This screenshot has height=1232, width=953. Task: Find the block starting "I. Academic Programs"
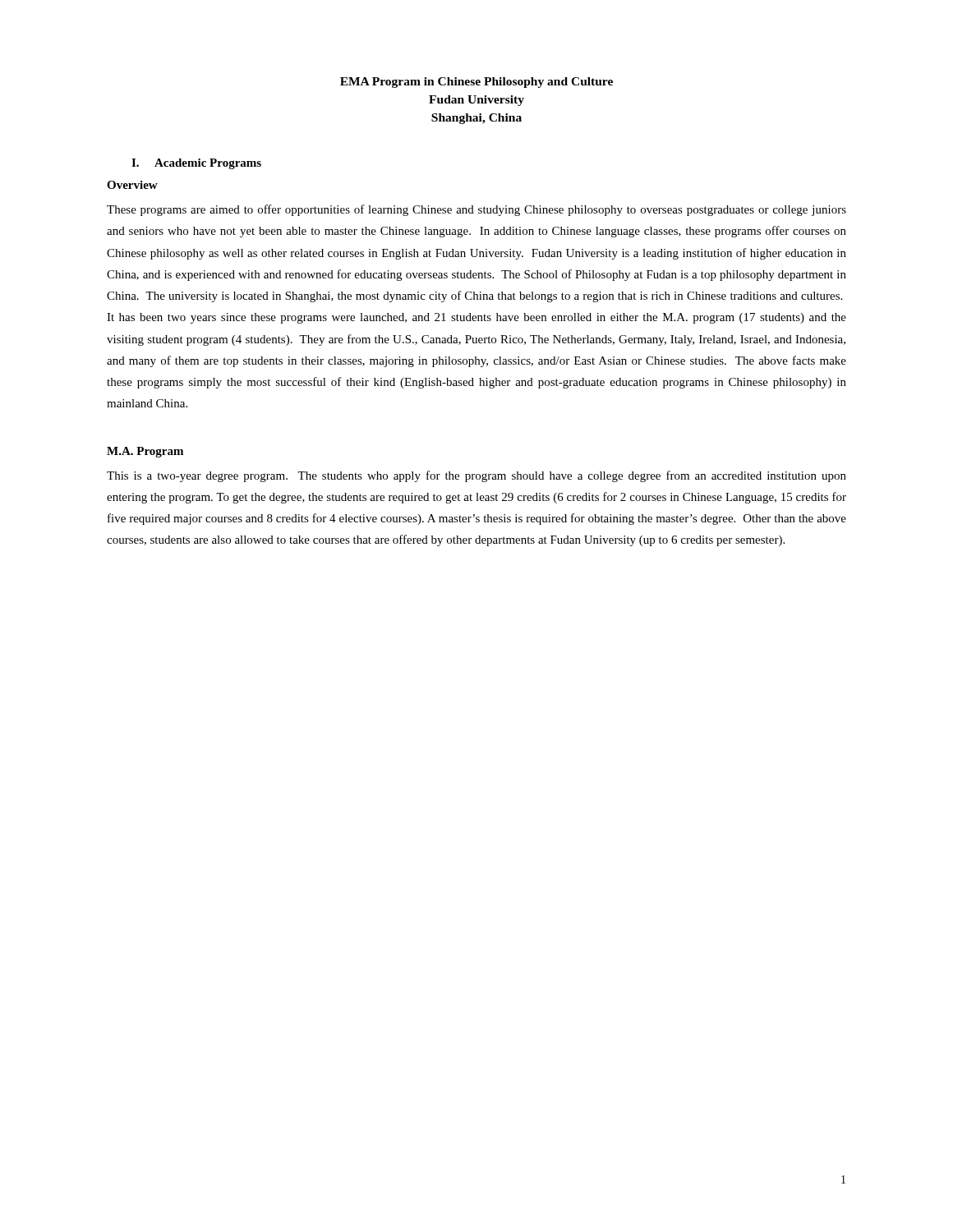196,163
